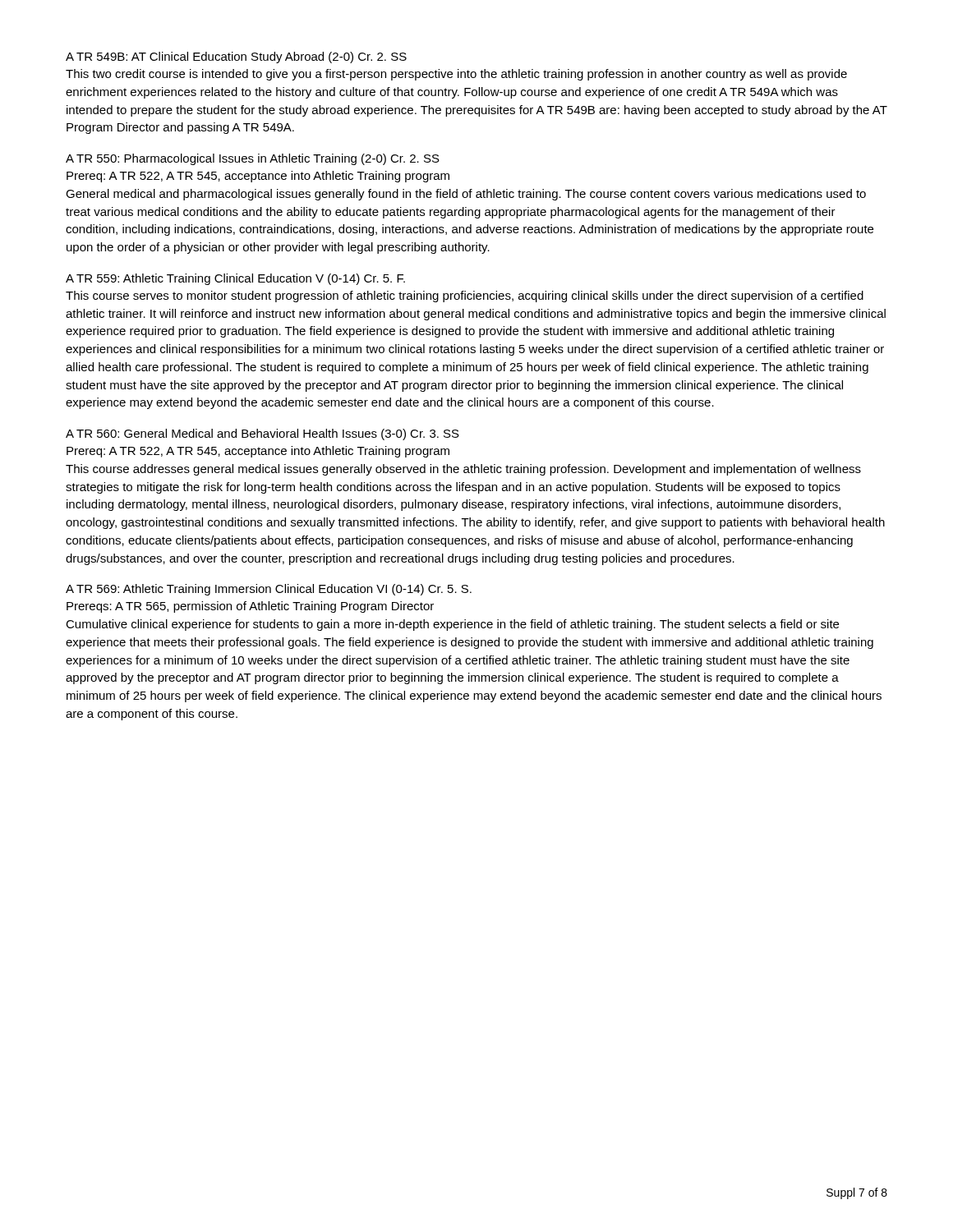Point to the text block starting "A TR 559: Athletic Training Clinical Education V"

coord(476,341)
